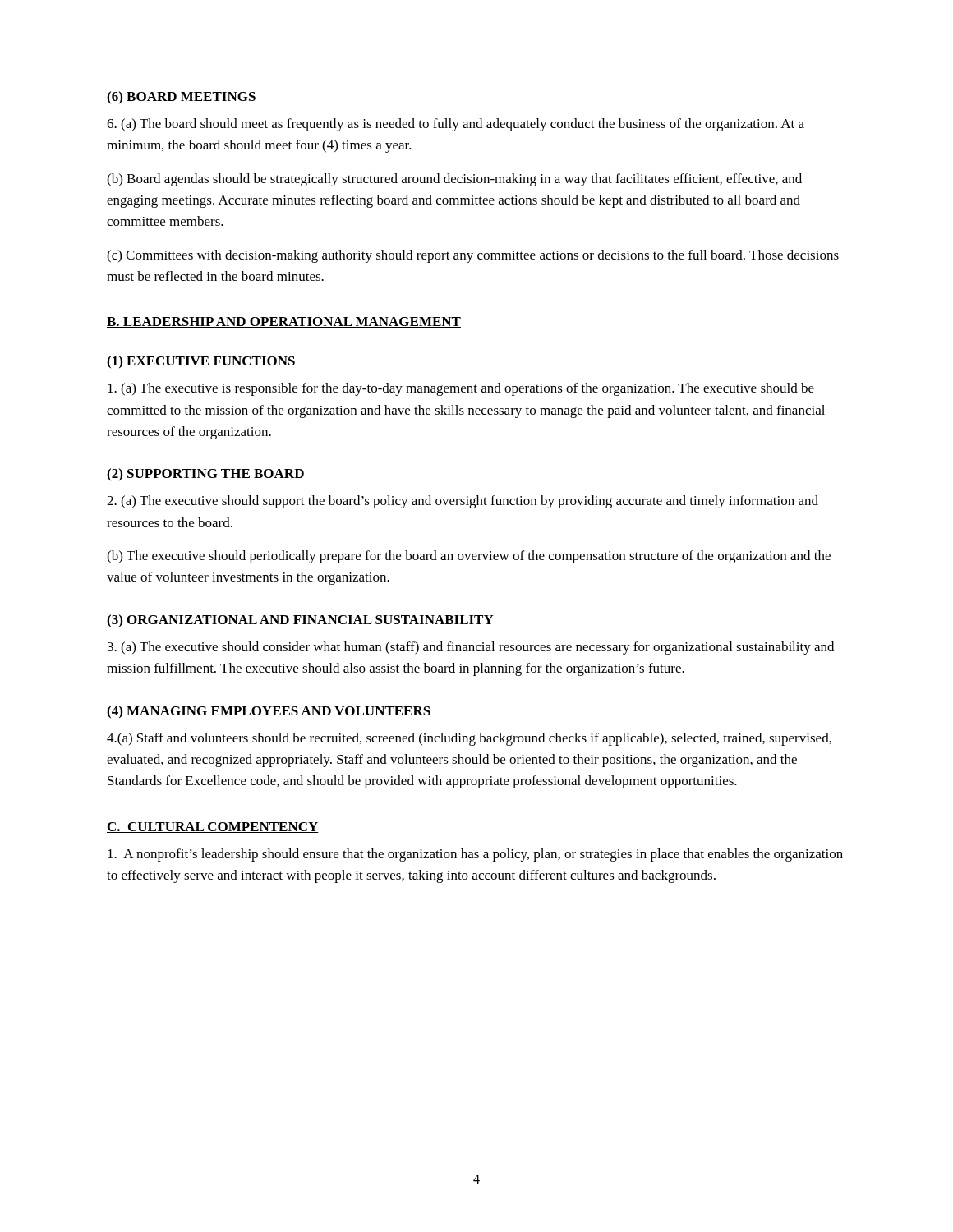Find the text block that says "(a) The board should"
Screen dimensions: 1232x953
[x=456, y=134]
